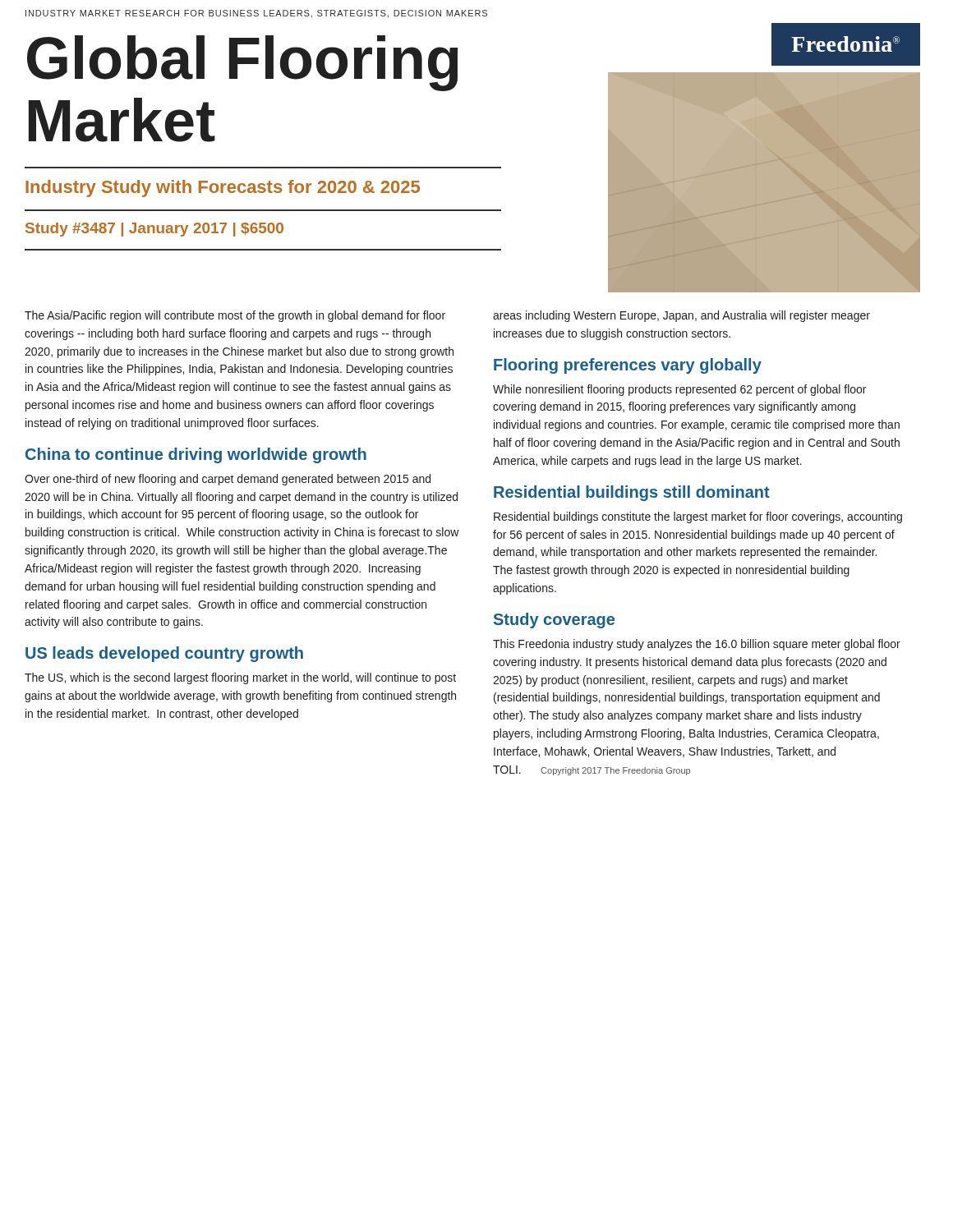The image size is (953, 1232).
Task: Find "Flooring preferences vary globally" on this page
Action: [x=627, y=364]
